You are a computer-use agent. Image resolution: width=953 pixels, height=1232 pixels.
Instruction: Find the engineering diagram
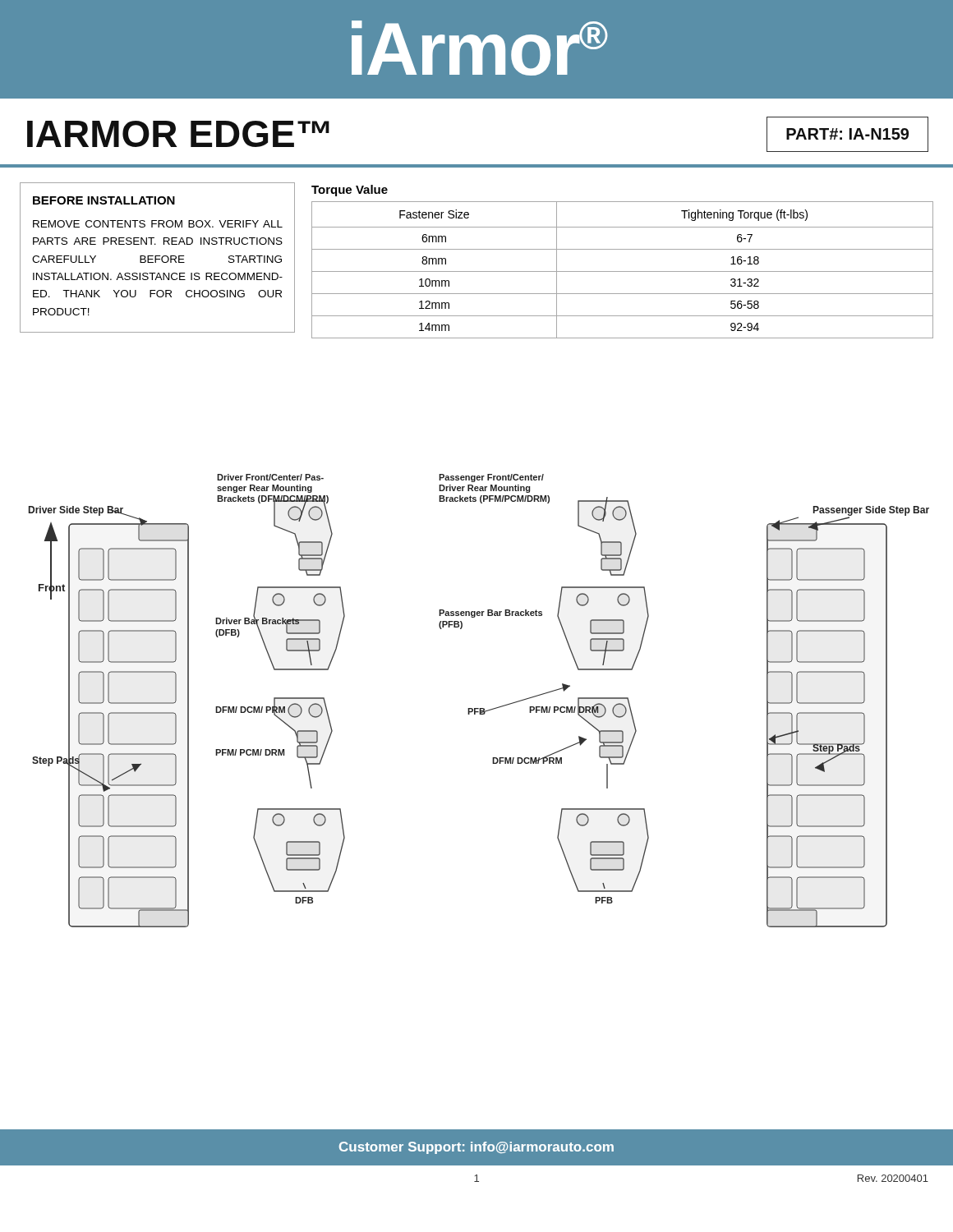click(x=476, y=686)
